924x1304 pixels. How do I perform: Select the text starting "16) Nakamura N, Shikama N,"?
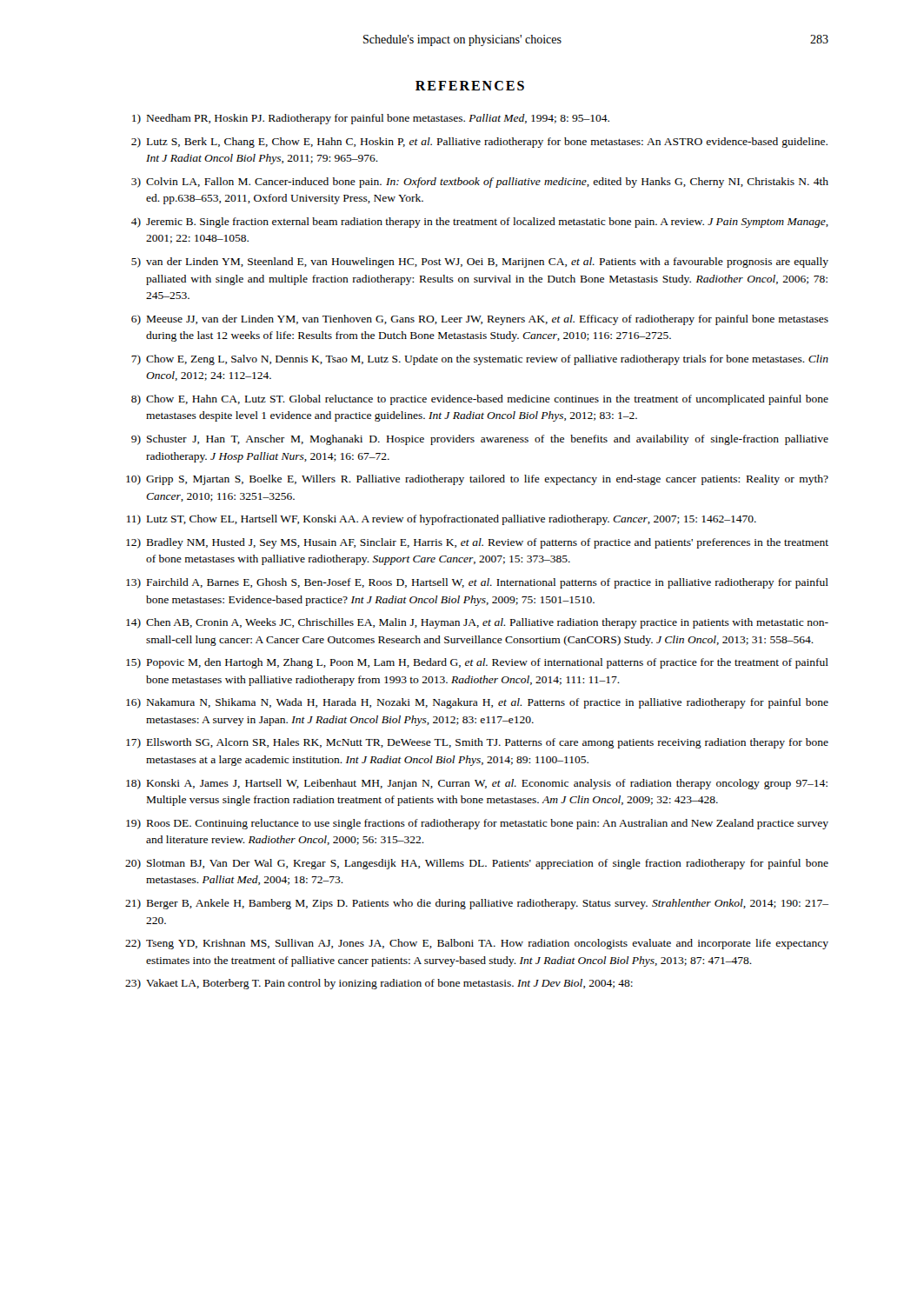point(471,711)
